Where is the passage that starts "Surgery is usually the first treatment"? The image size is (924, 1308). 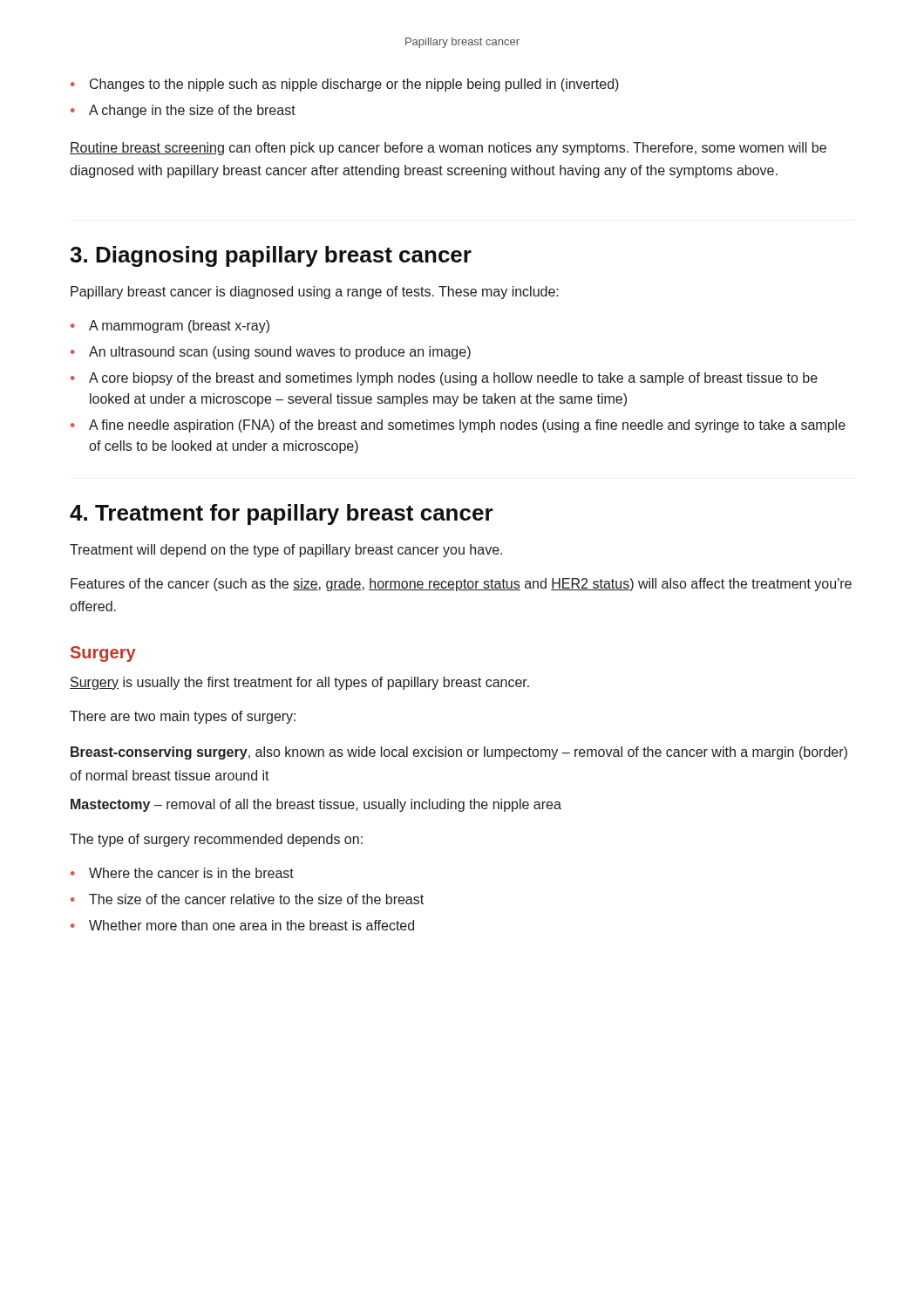click(300, 682)
